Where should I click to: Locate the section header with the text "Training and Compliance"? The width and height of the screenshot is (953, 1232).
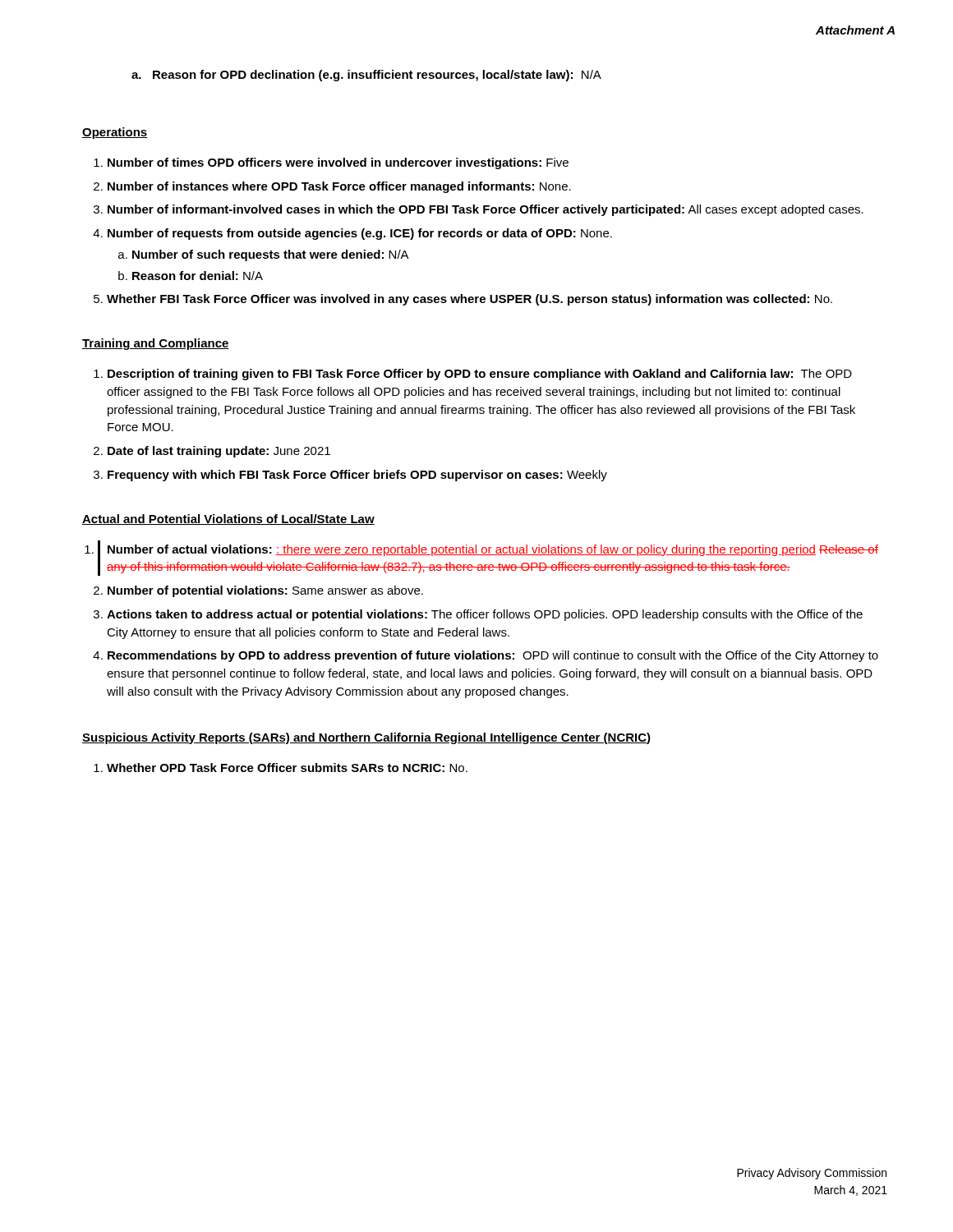155,343
